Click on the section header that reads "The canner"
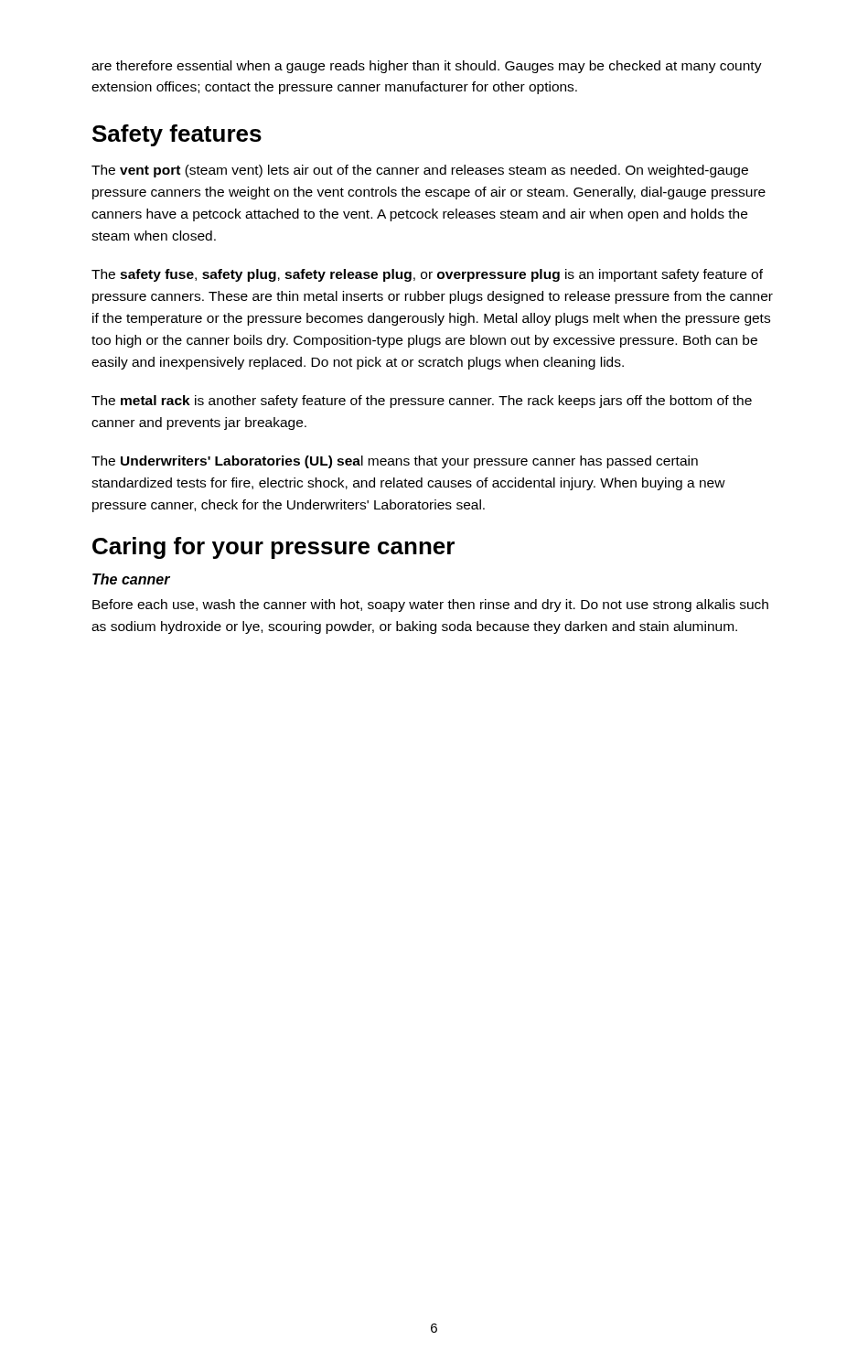The width and height of the screenshot is (868, 1372). [131, 580]
